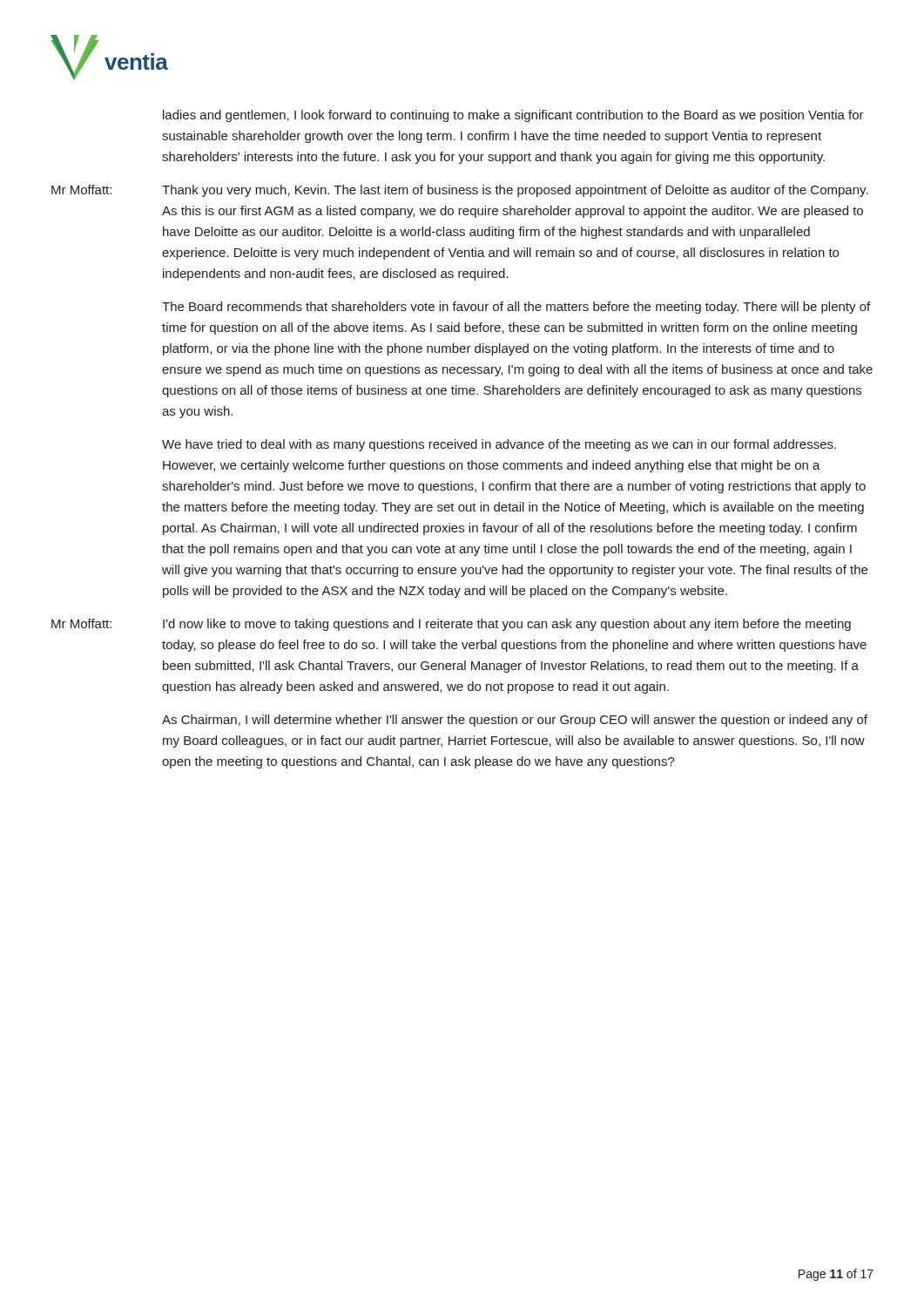Image resolution: width=924 pixels, height=1307 pixels.
Task: Find the text block that says "We have tried to deal with as"
Action: pos(518,518)
